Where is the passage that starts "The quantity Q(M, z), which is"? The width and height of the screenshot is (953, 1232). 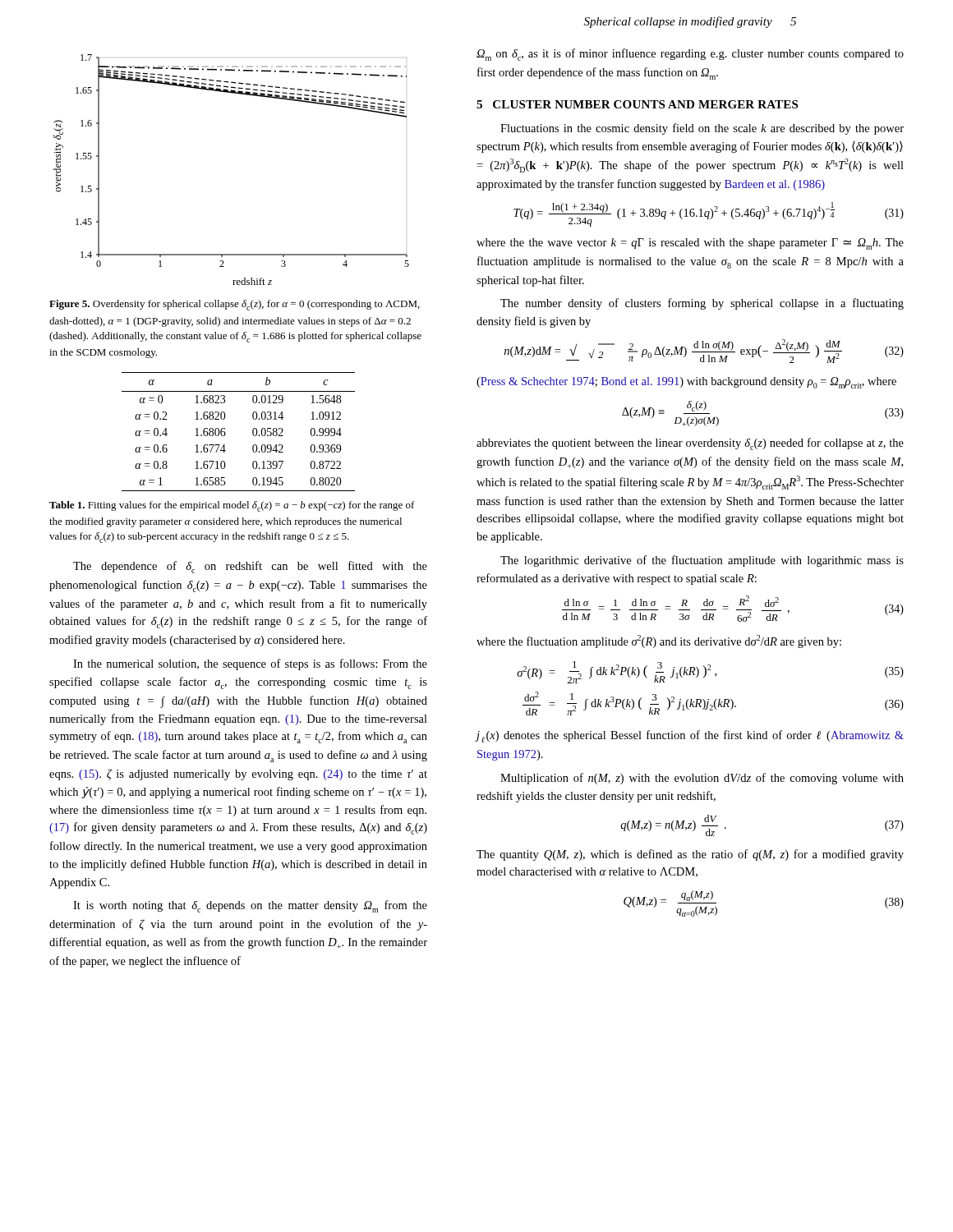click(690, 863)
